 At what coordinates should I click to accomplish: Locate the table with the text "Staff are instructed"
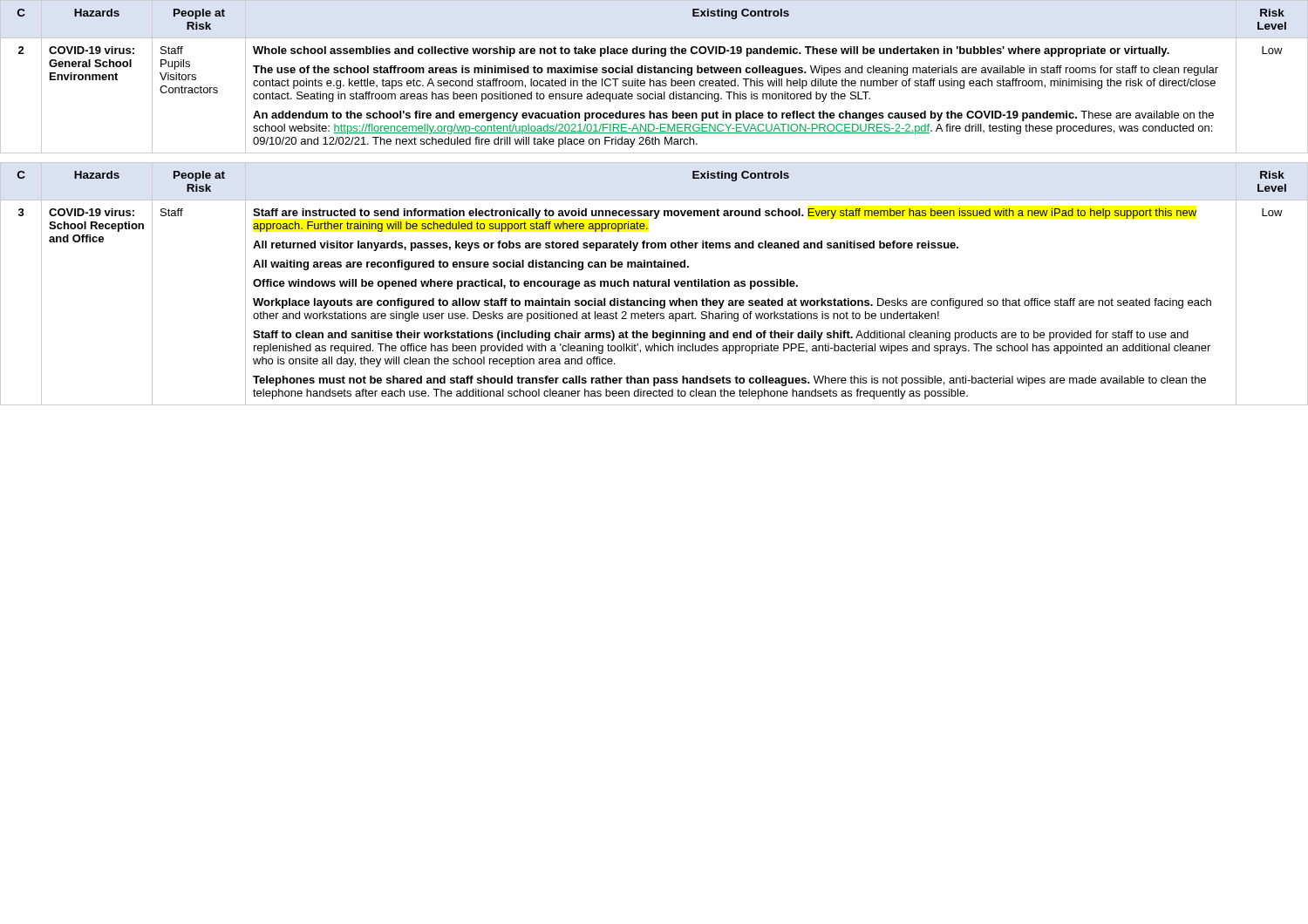click(654, 284)
